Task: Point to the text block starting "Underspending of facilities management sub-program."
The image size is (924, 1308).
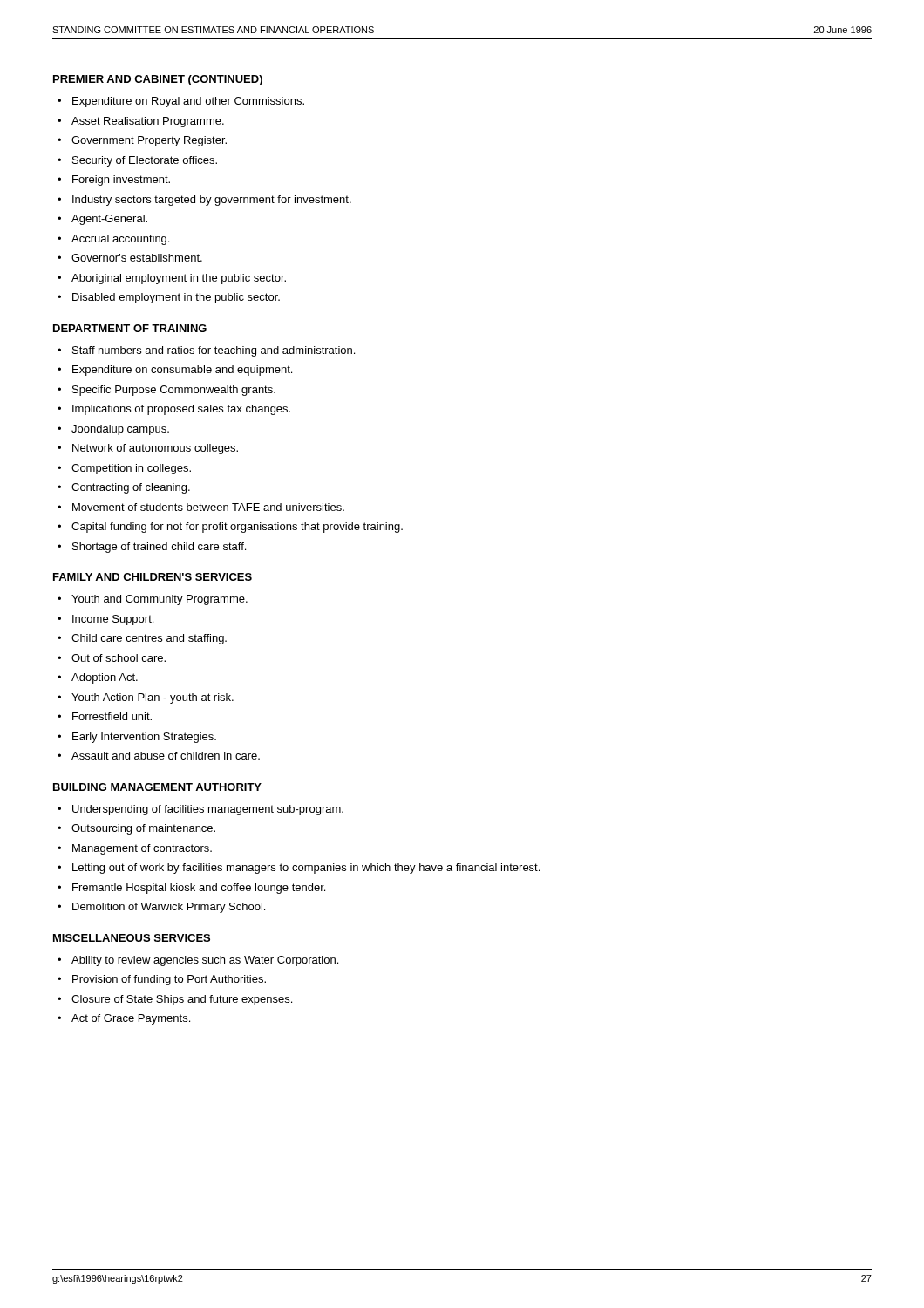Action: (x=208, y=808)
